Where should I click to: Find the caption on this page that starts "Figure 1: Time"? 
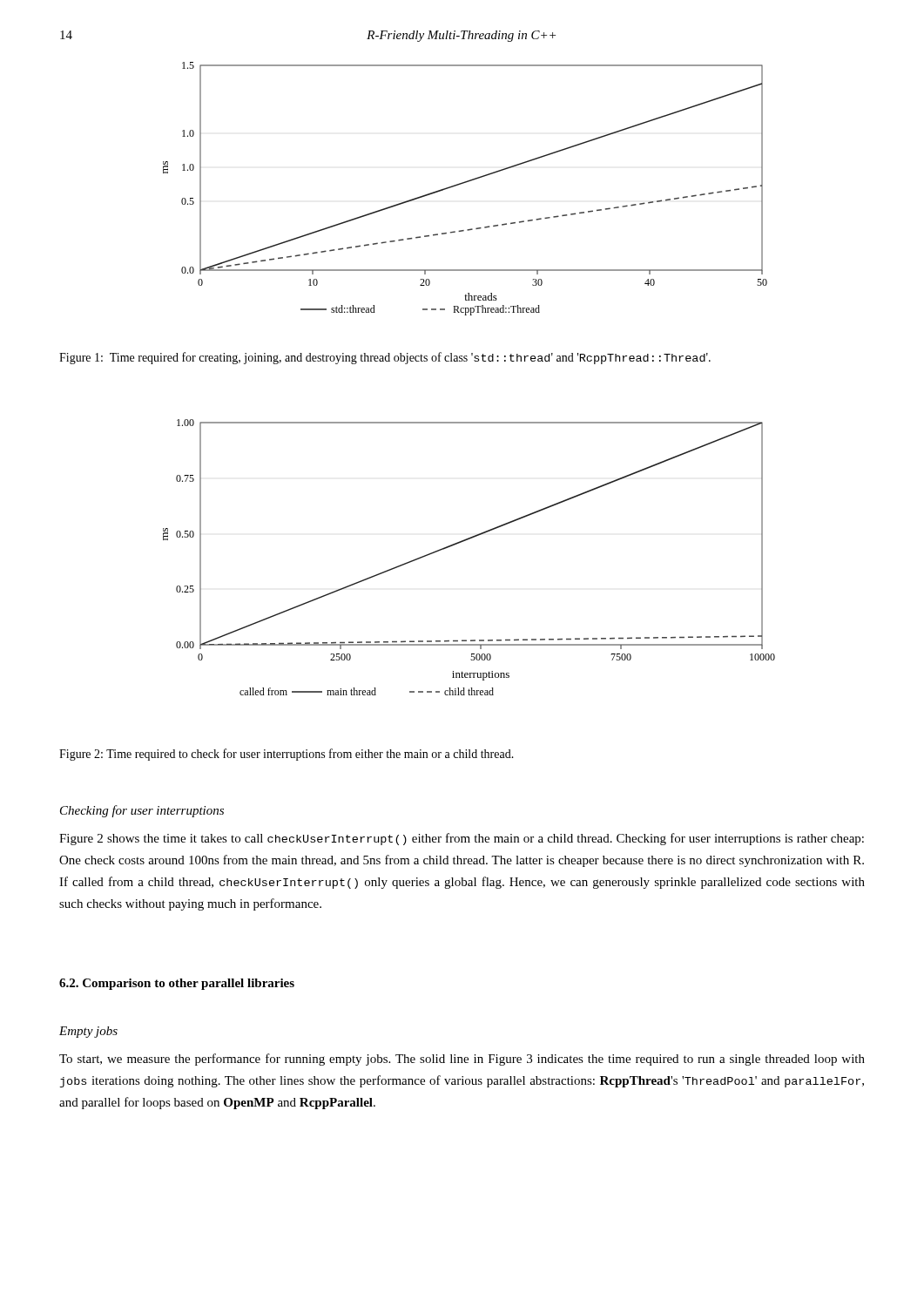coord(385,358)
